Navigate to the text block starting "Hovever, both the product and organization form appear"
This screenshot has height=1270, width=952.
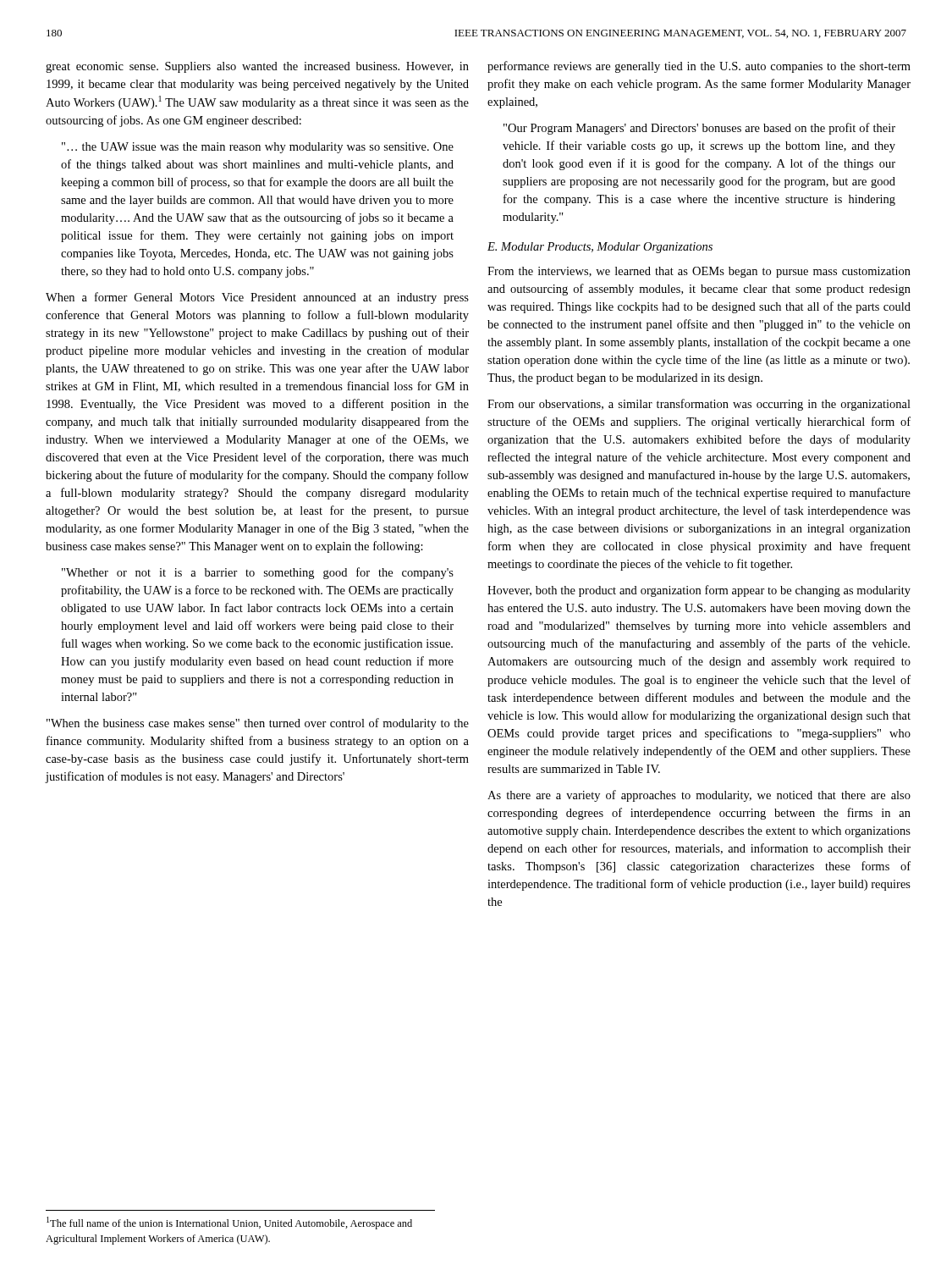tap(699, 680)
